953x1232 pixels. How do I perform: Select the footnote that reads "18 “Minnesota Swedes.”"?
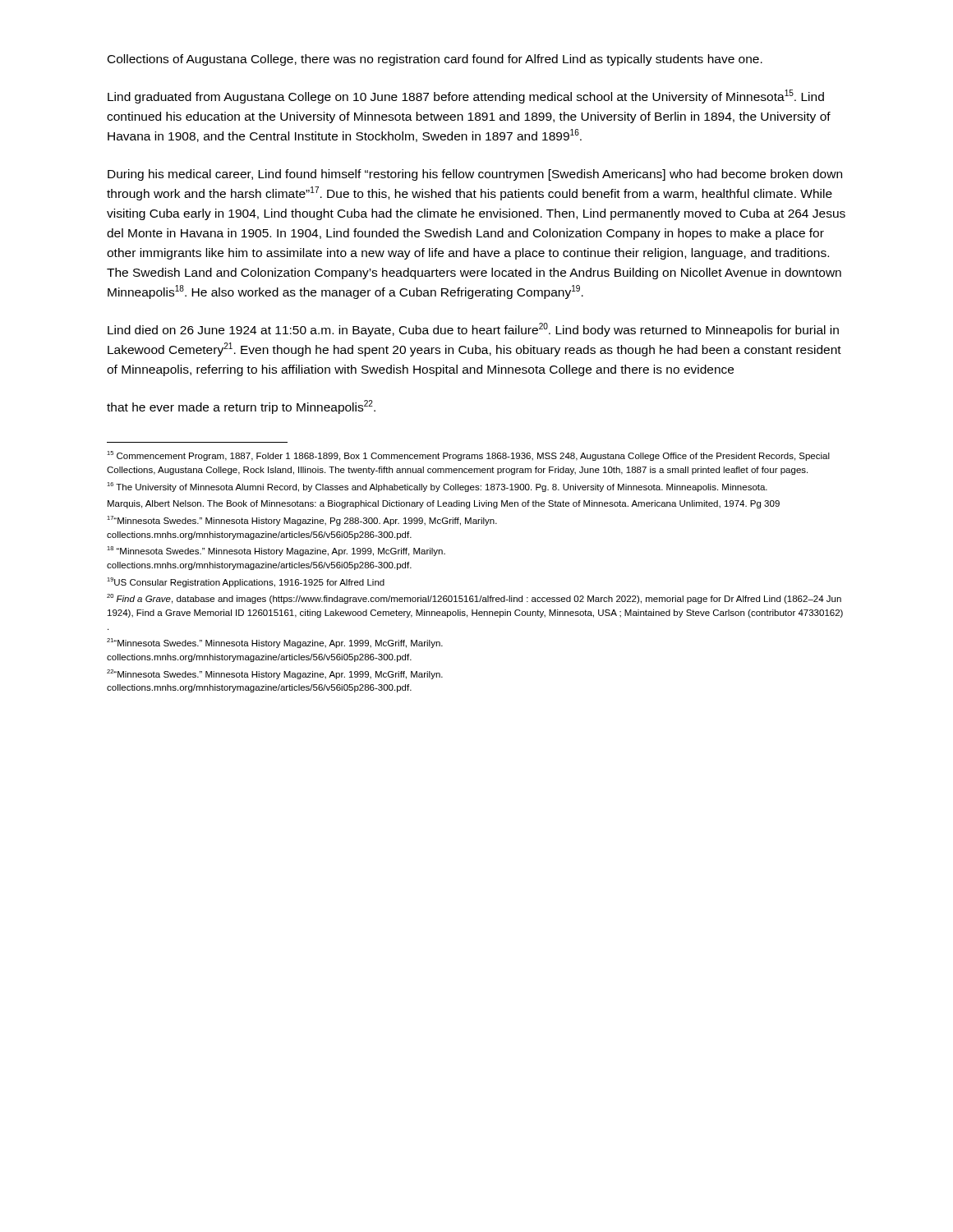coord(276,557)
